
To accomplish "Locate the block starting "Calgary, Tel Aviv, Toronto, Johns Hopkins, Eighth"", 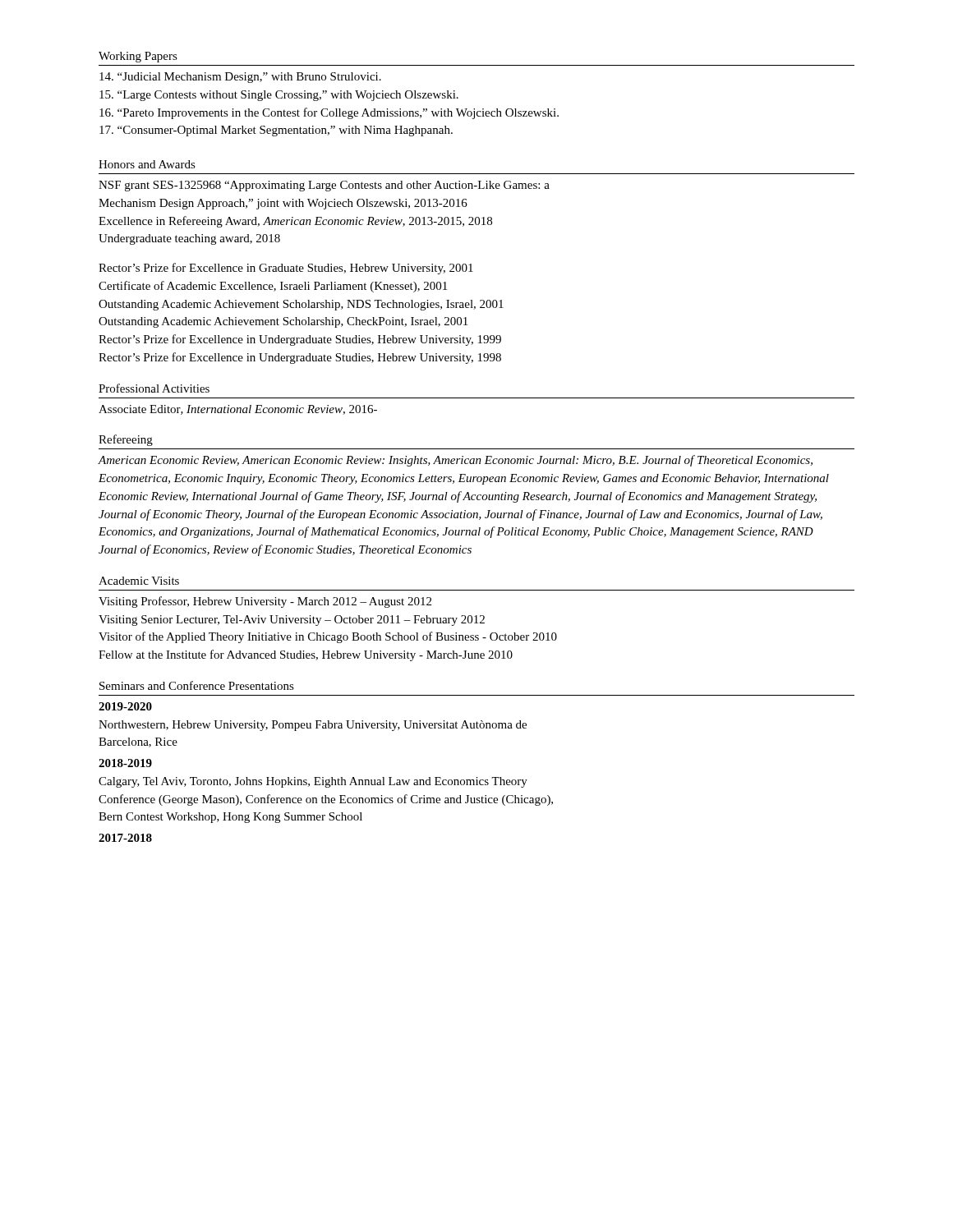I will pyautogui.click(x=326, y=799).
